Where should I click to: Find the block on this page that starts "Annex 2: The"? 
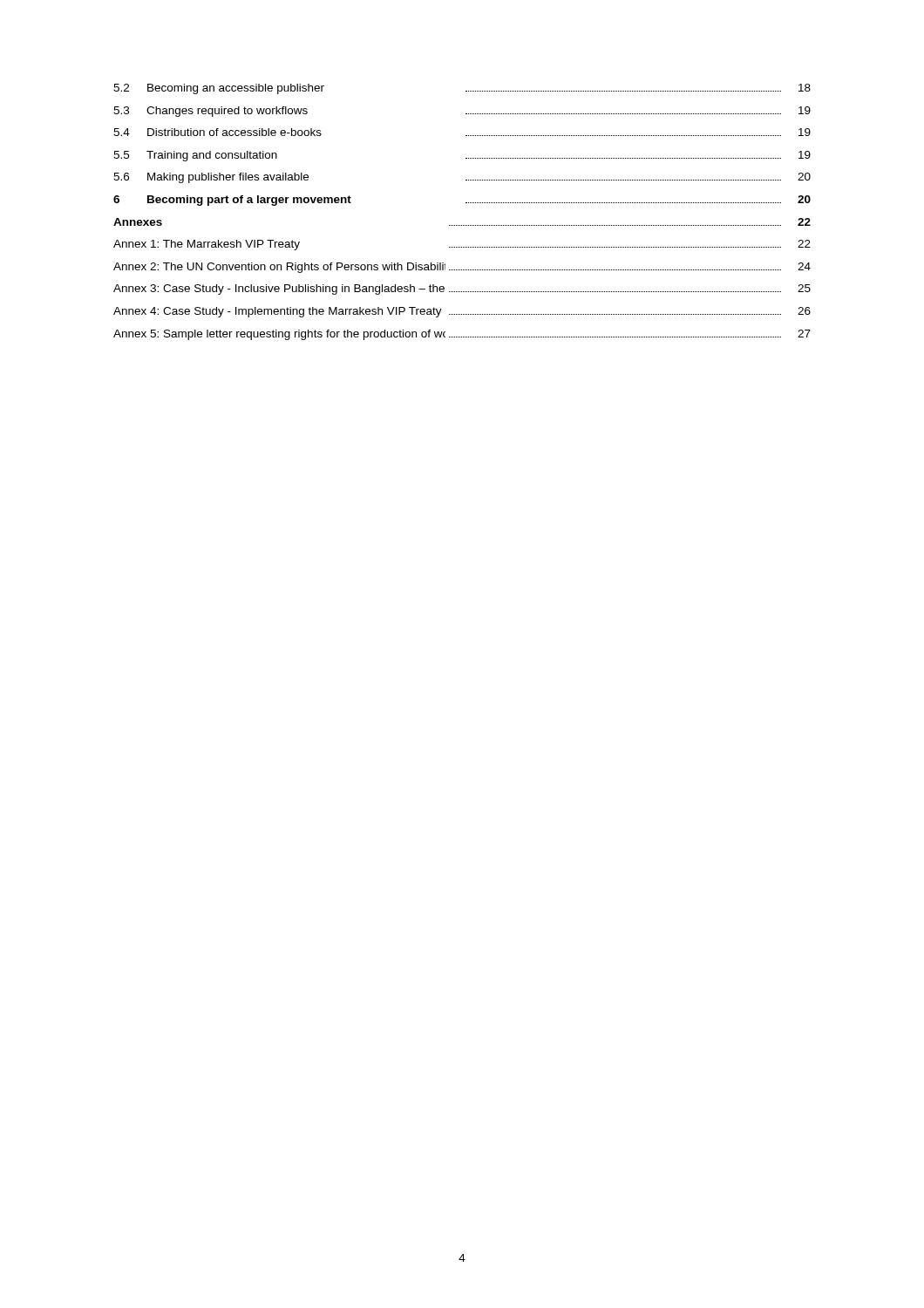462,266
